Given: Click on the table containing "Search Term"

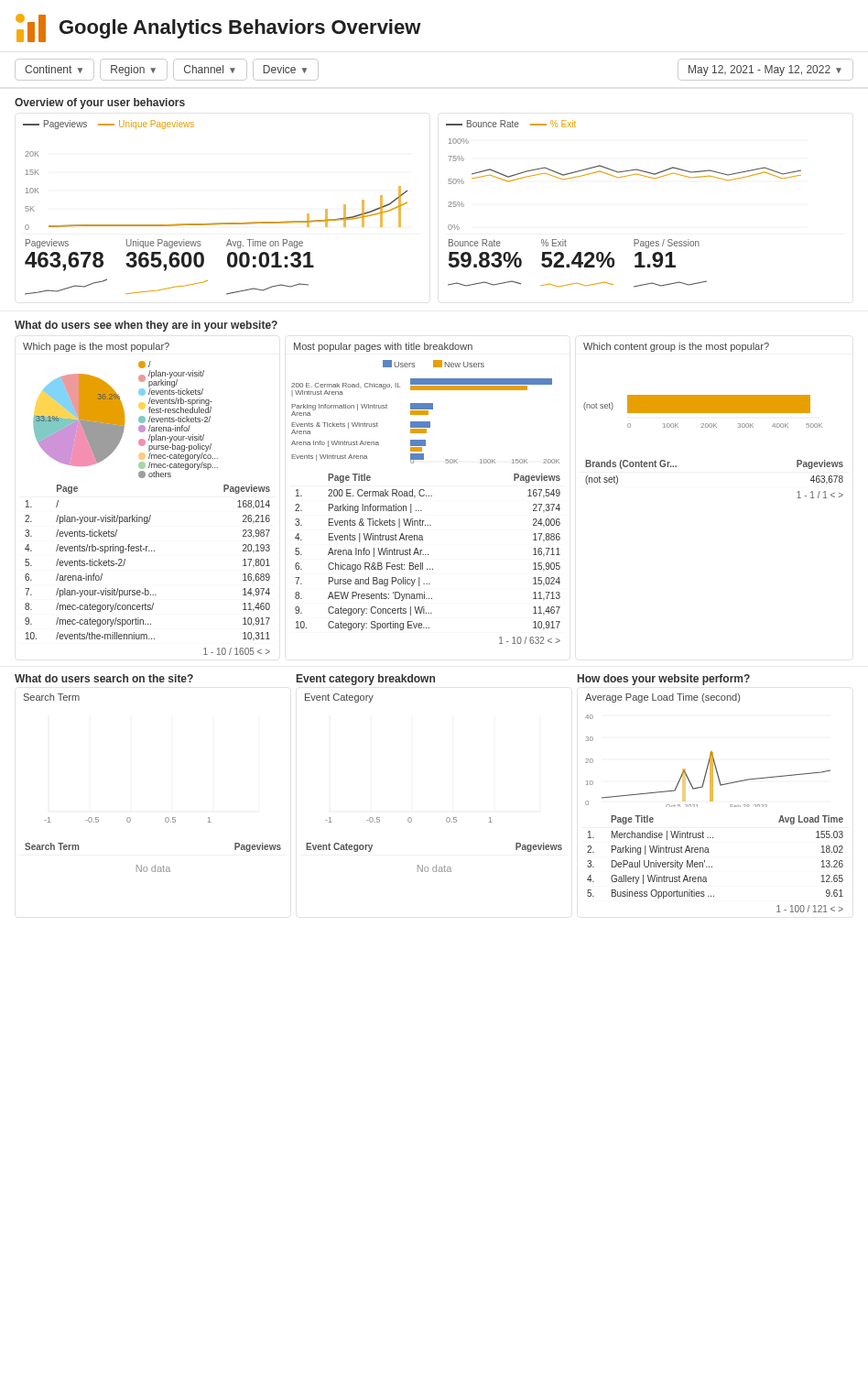Looking at the screenshot, I should 153,860.
